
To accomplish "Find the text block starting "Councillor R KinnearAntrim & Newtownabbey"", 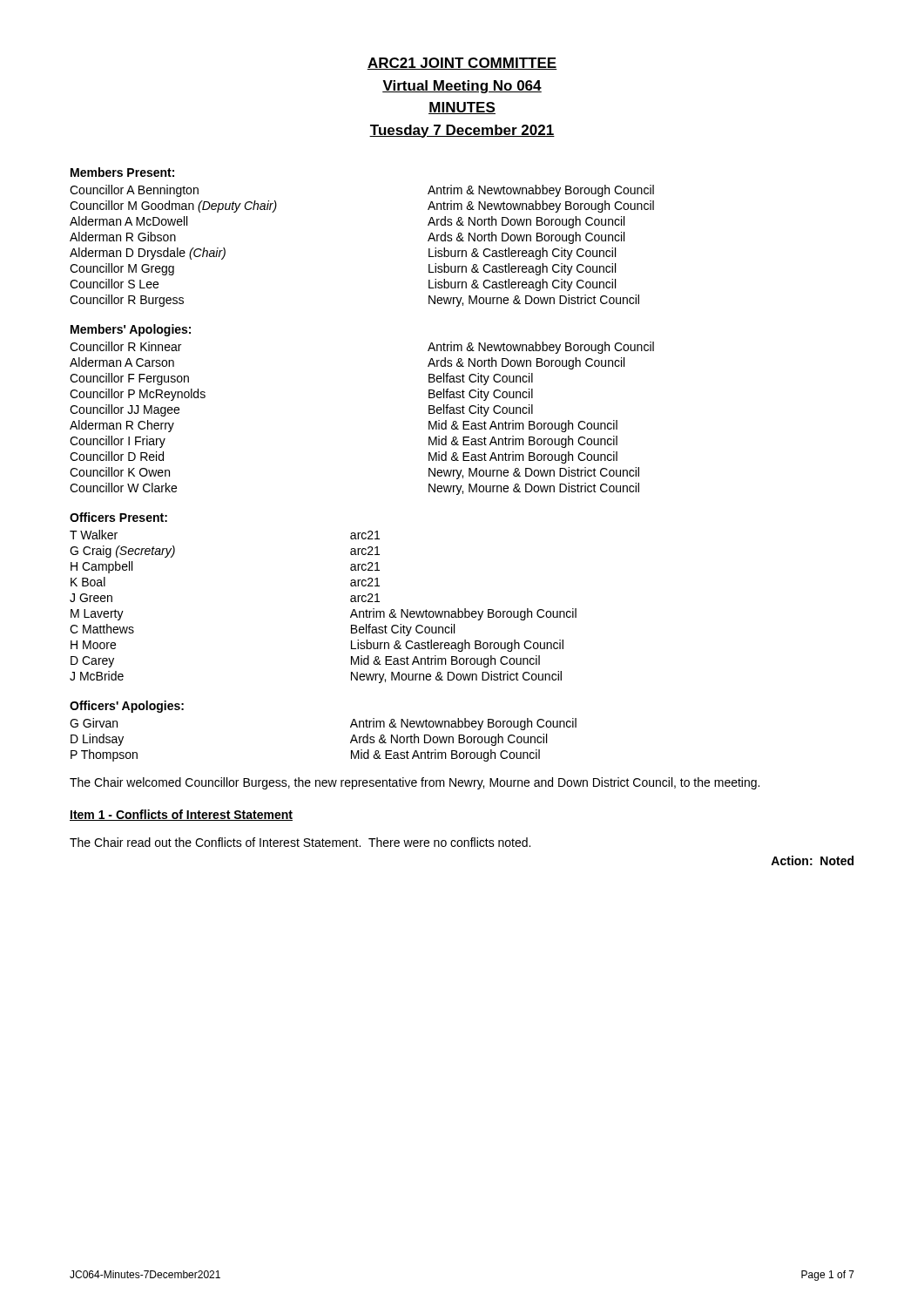I will 462,417.
